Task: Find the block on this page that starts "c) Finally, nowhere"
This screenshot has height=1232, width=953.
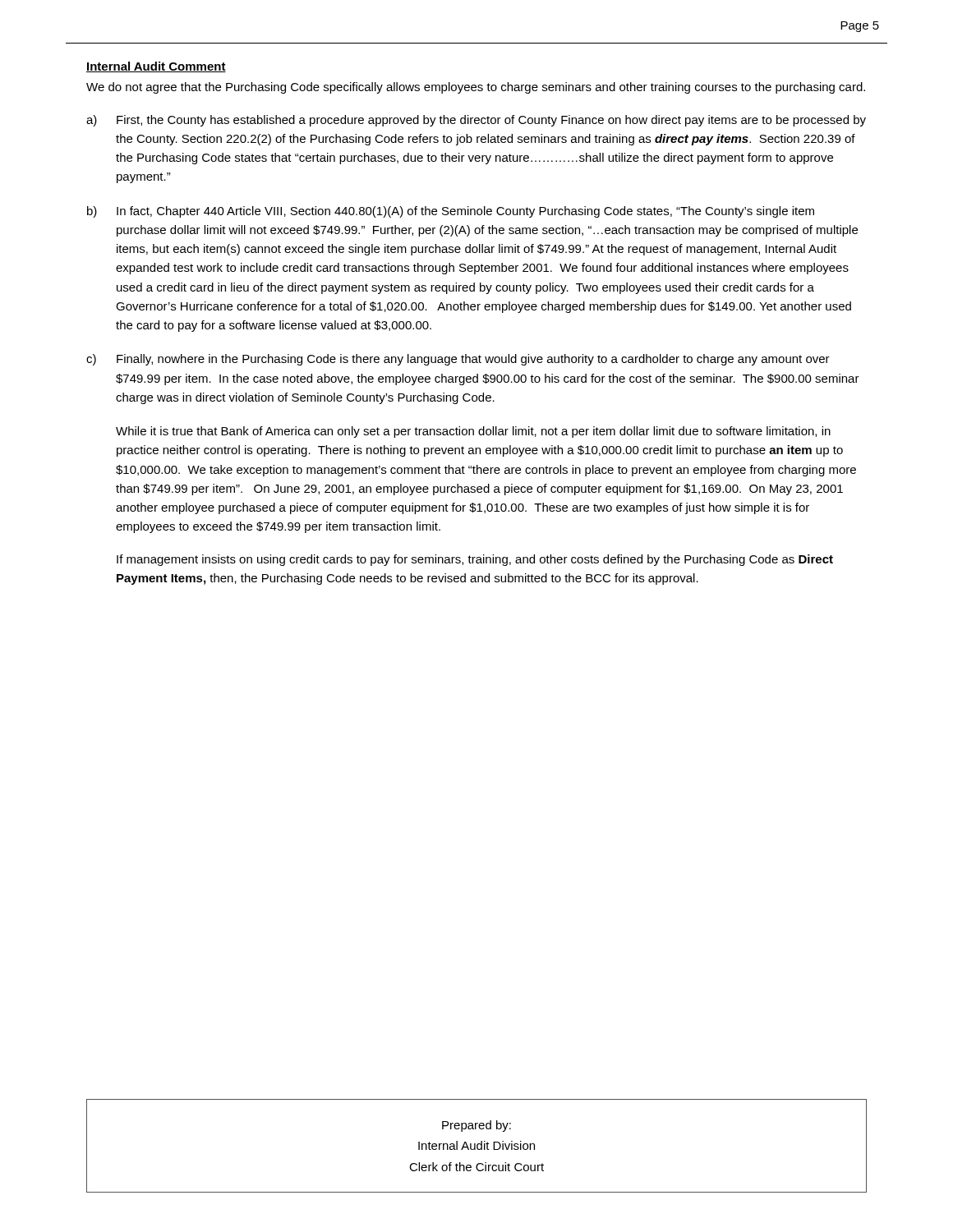Action: point(476,378)
